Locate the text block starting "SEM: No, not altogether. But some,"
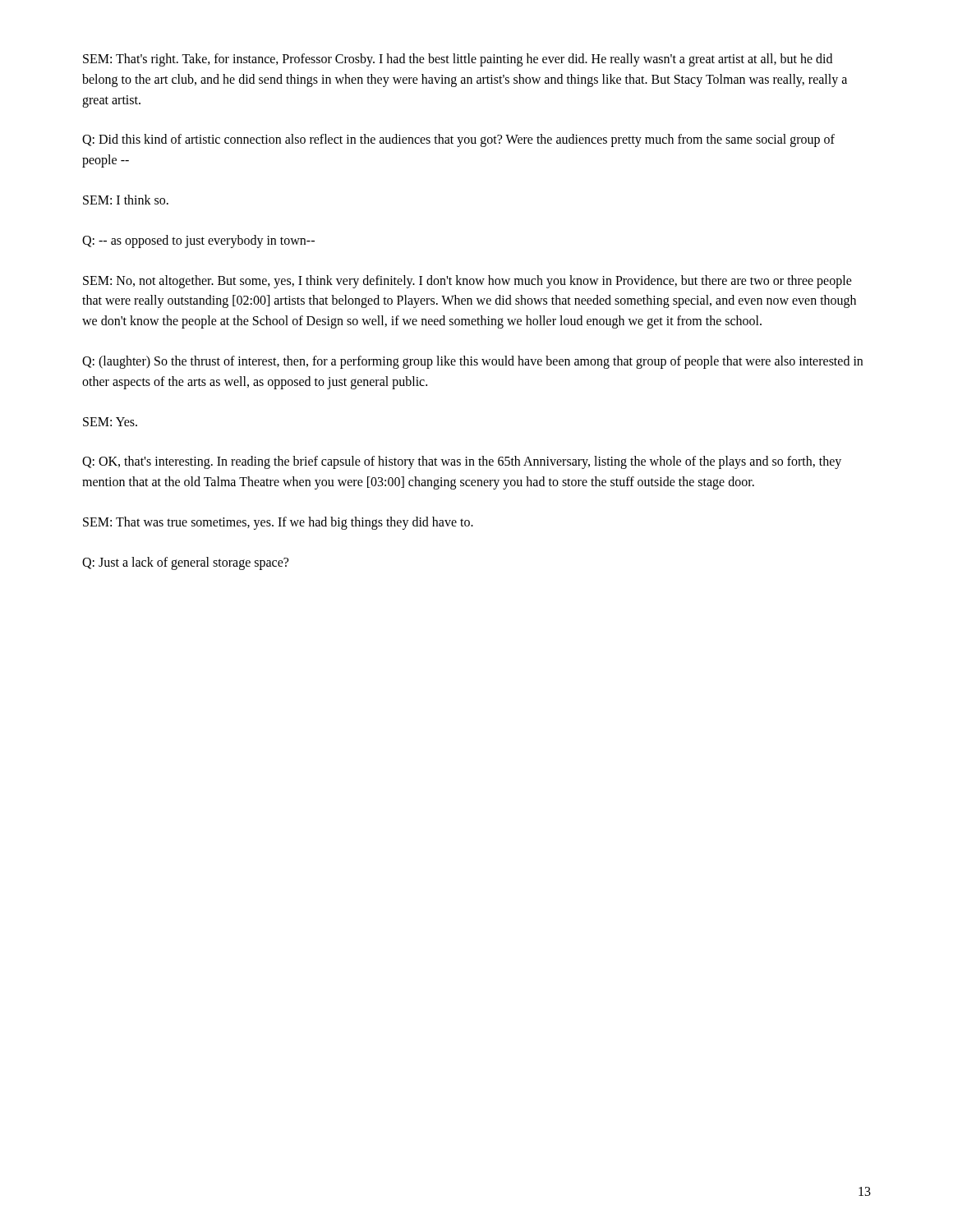The height and width of the screenshot is (1232, 953). (469, 300)
